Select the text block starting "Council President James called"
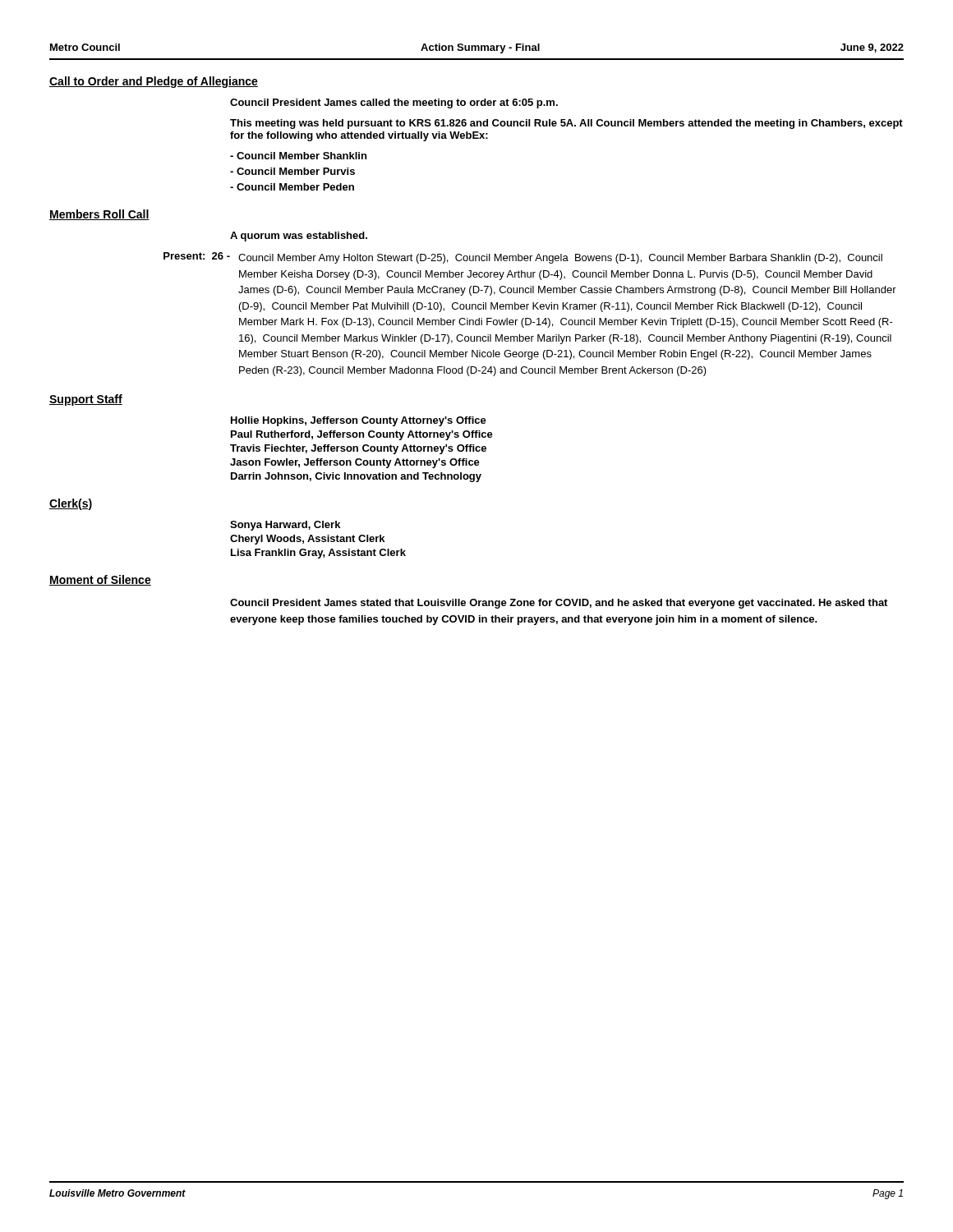Image resolution: width=953 pixels, height=1232 pixels. click(x=567, y=102)
